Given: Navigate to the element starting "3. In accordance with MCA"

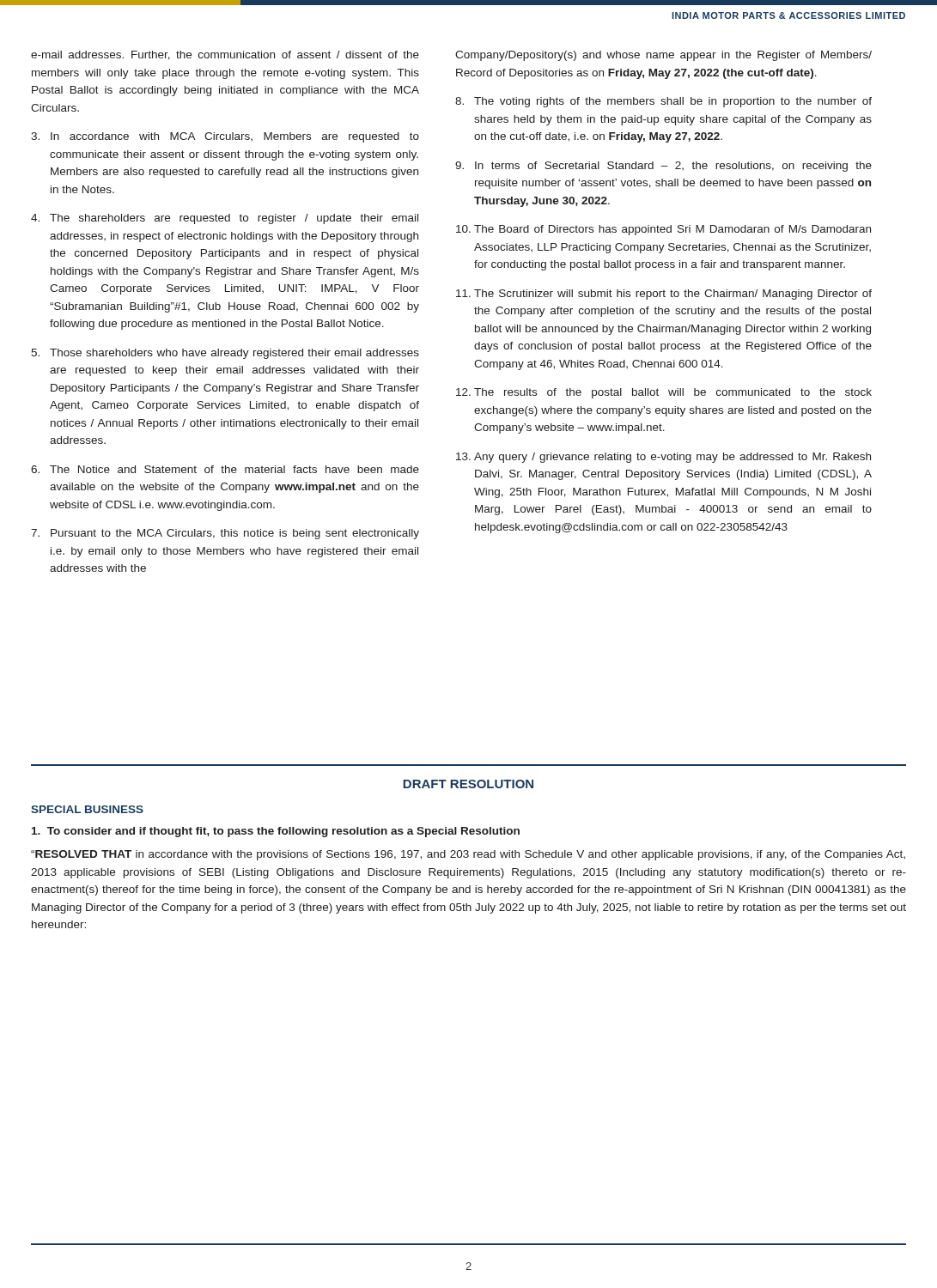Looking at the screenshot, I should 225,163.
